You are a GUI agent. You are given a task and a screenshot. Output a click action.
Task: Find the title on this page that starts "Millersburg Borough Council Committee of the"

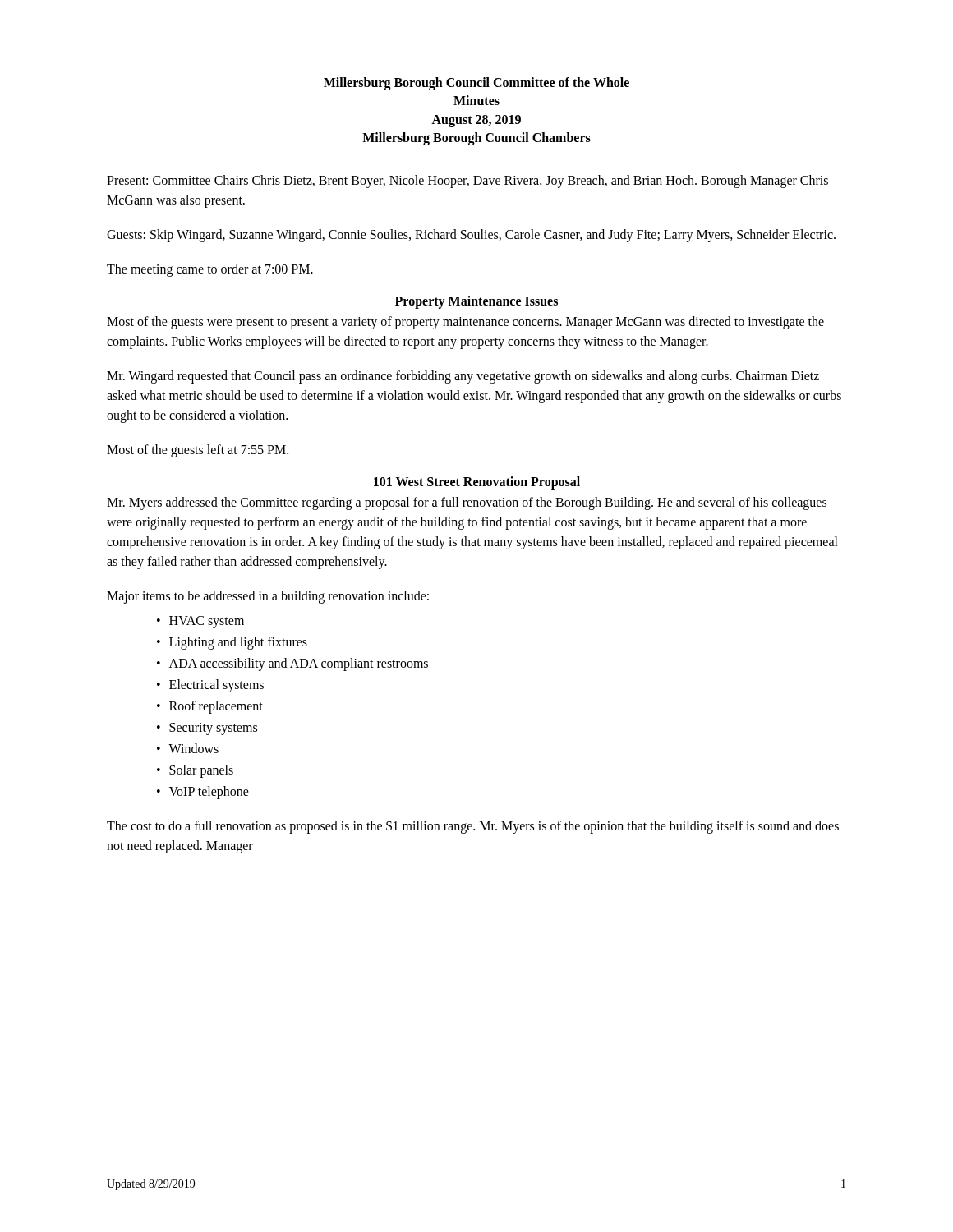[x=476, y=111]
